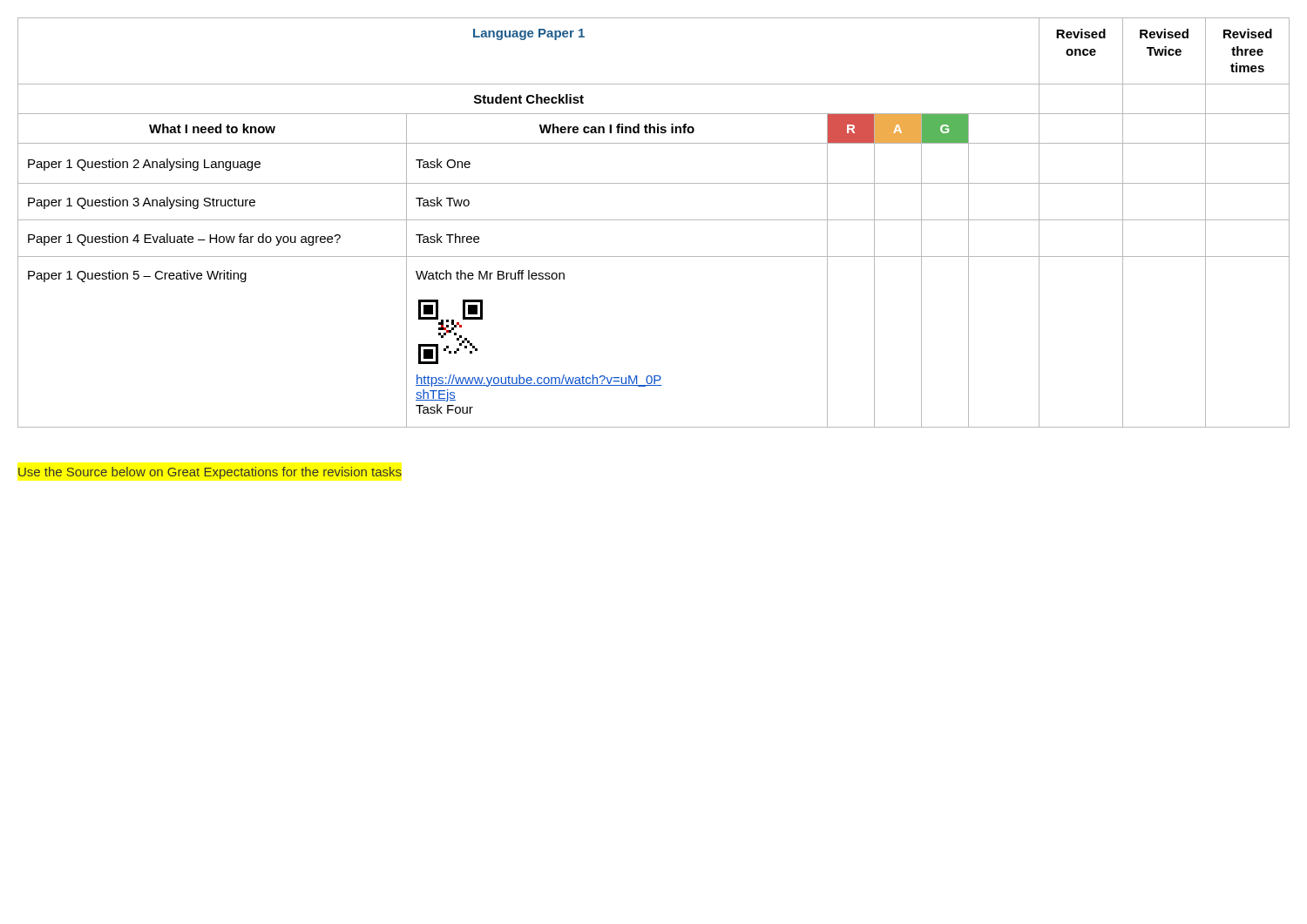Locate a table
This screenshot has width=1307, height=924.
tap(654, 222)
